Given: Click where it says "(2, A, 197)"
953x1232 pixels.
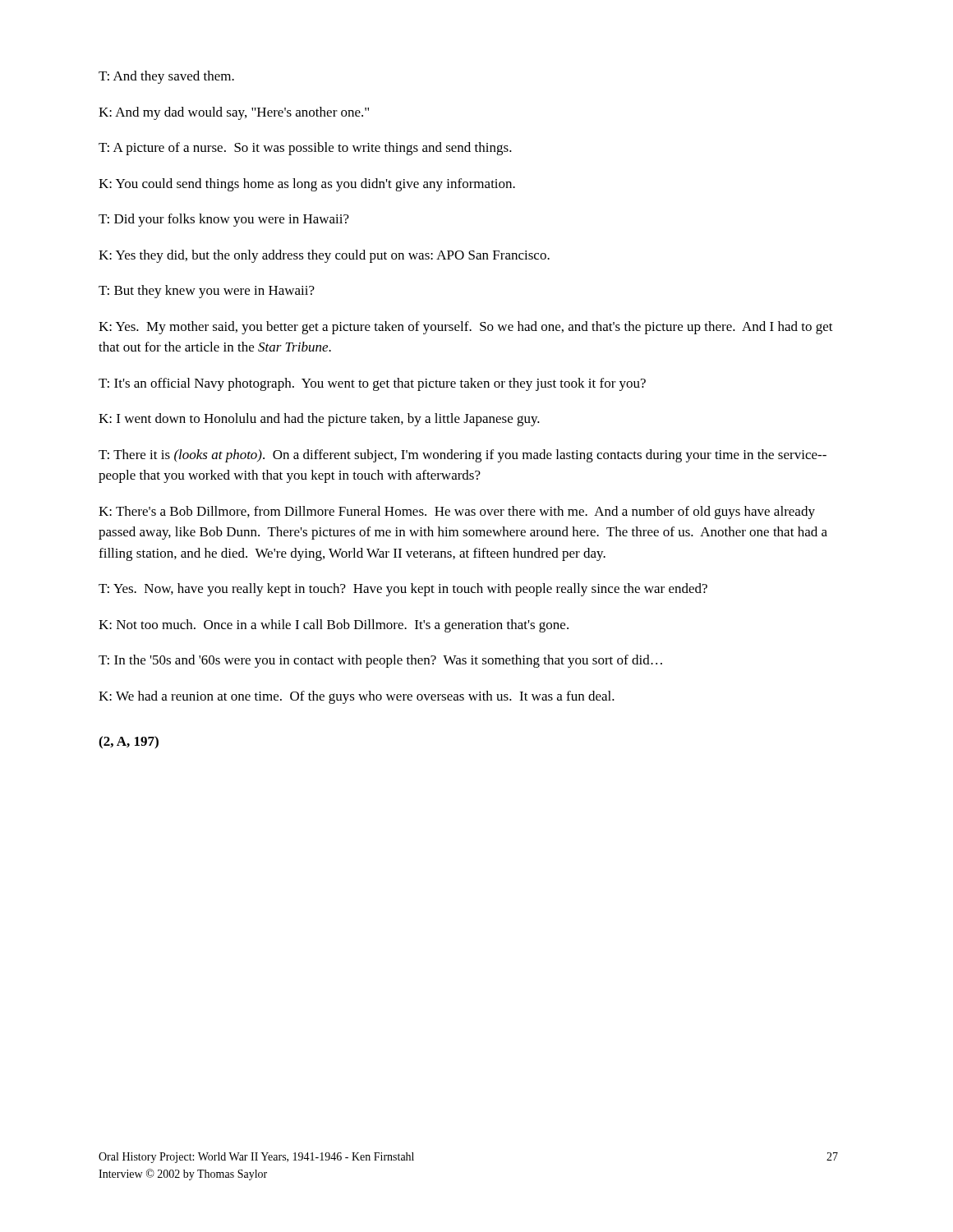Looking at the screenshot, I should click(129, 741).
